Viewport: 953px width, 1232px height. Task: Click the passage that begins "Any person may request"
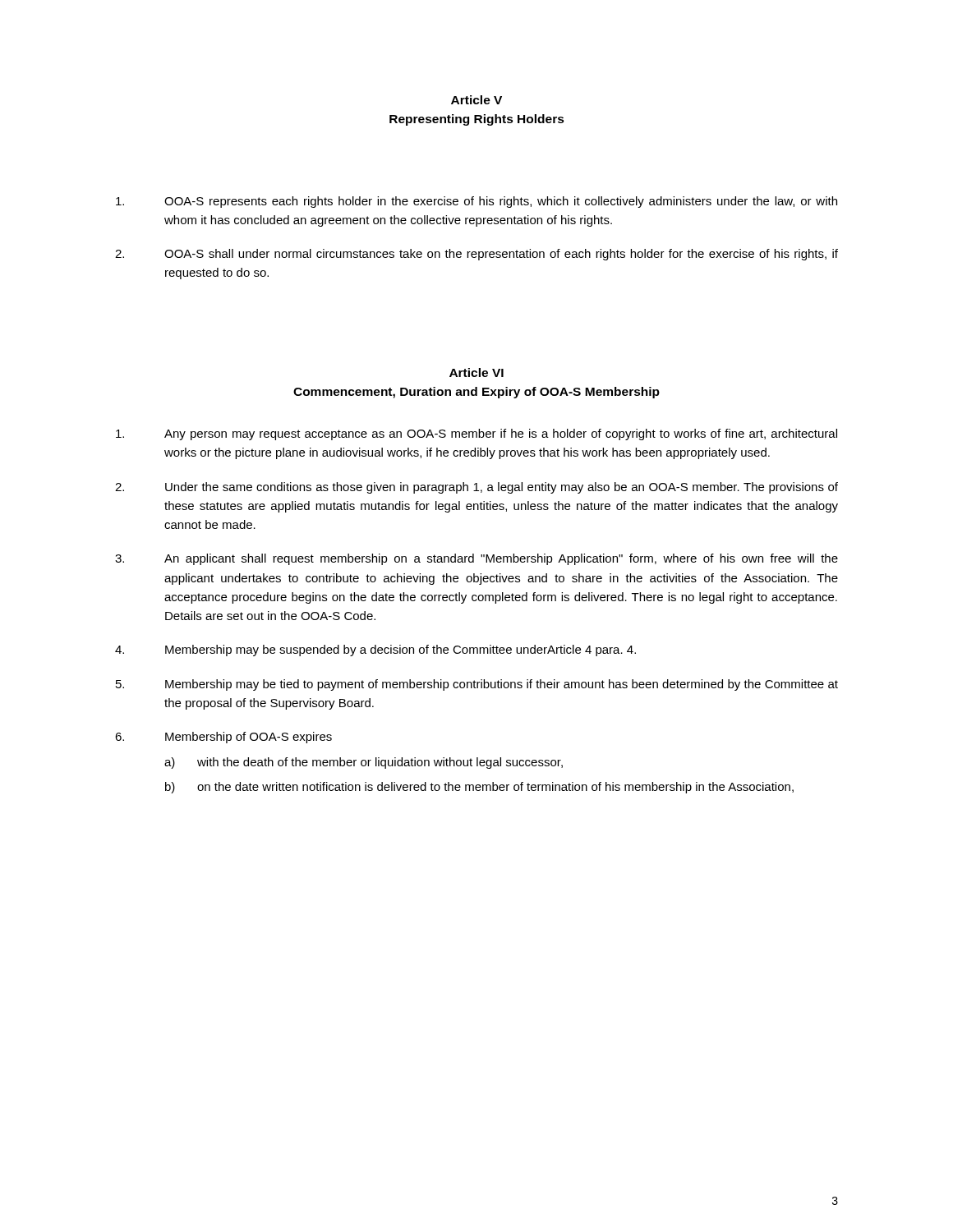(x=476, y=443)
